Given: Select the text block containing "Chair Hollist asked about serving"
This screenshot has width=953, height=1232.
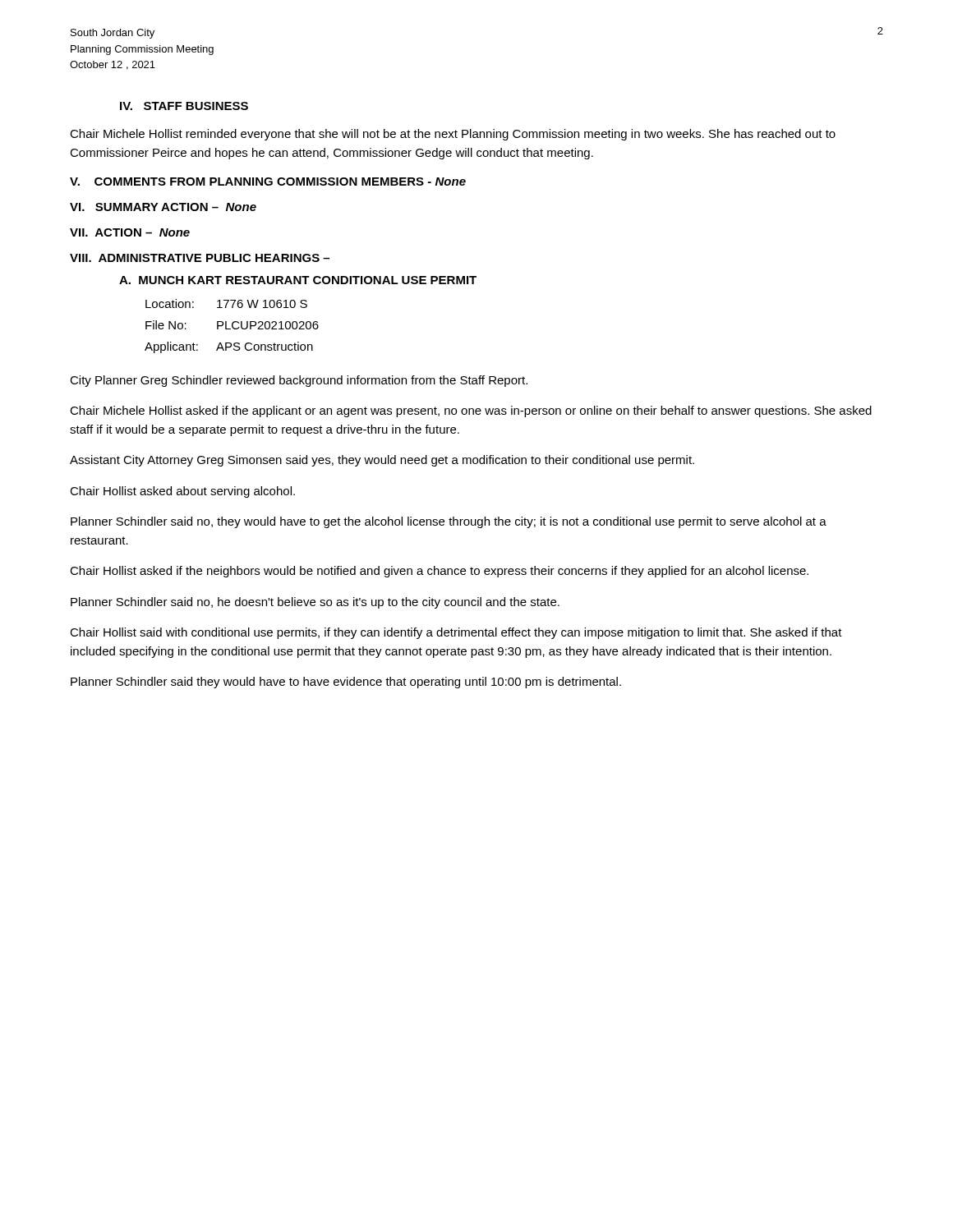Looking at the screenshot, I should point(183,490).
